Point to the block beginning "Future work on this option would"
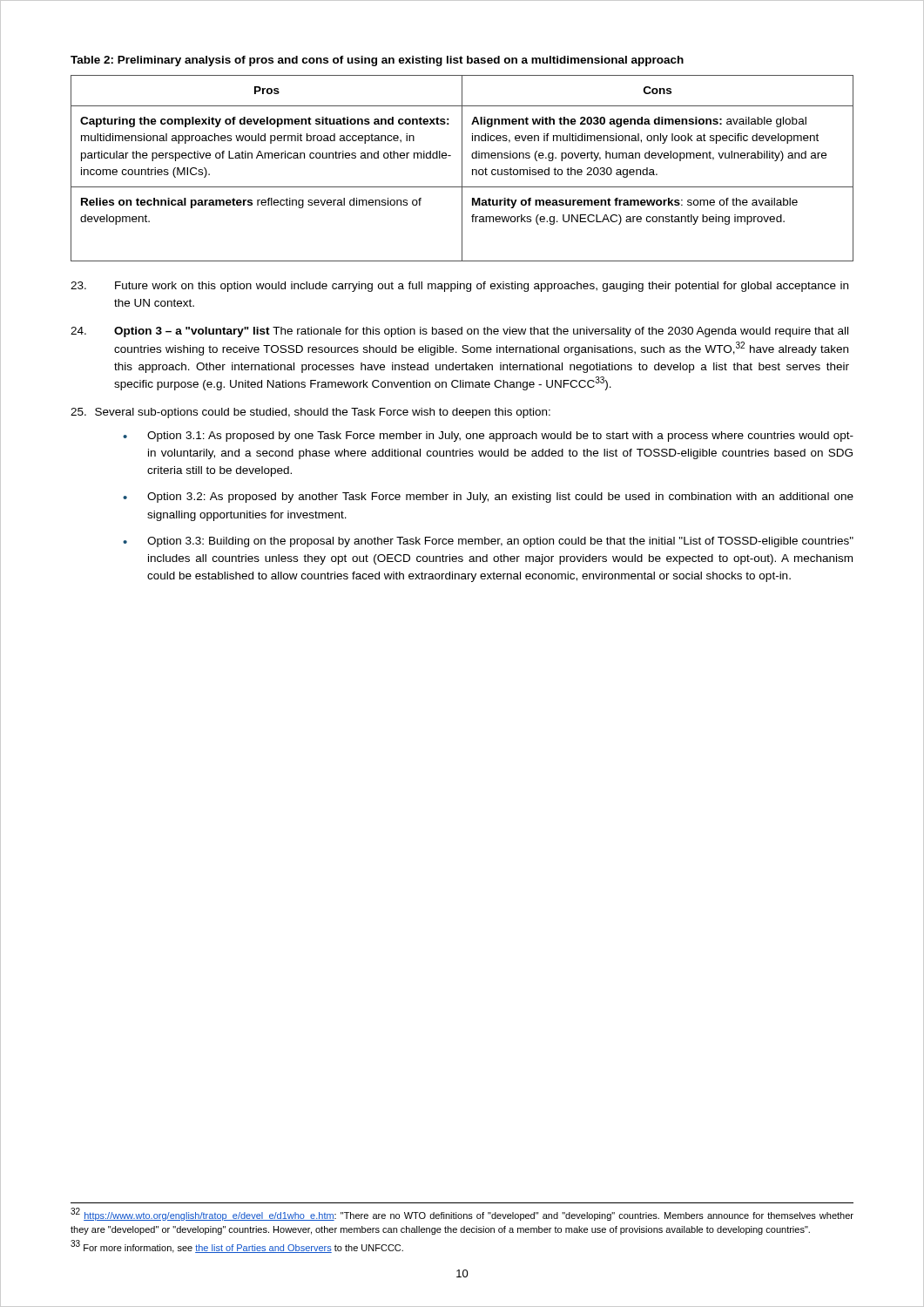 (460, 295)
